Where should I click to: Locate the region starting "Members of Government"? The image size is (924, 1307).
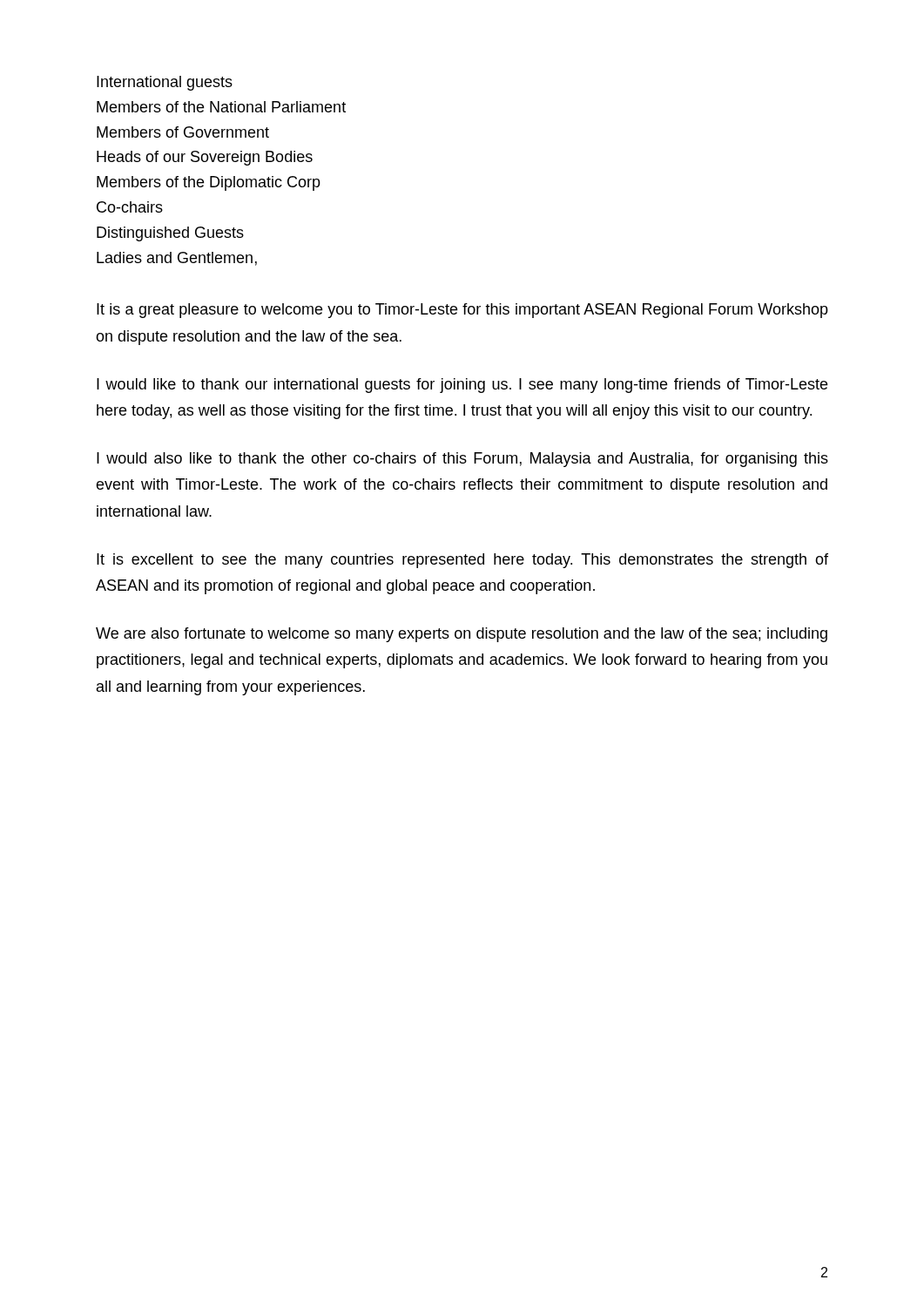tap(182, 132)
